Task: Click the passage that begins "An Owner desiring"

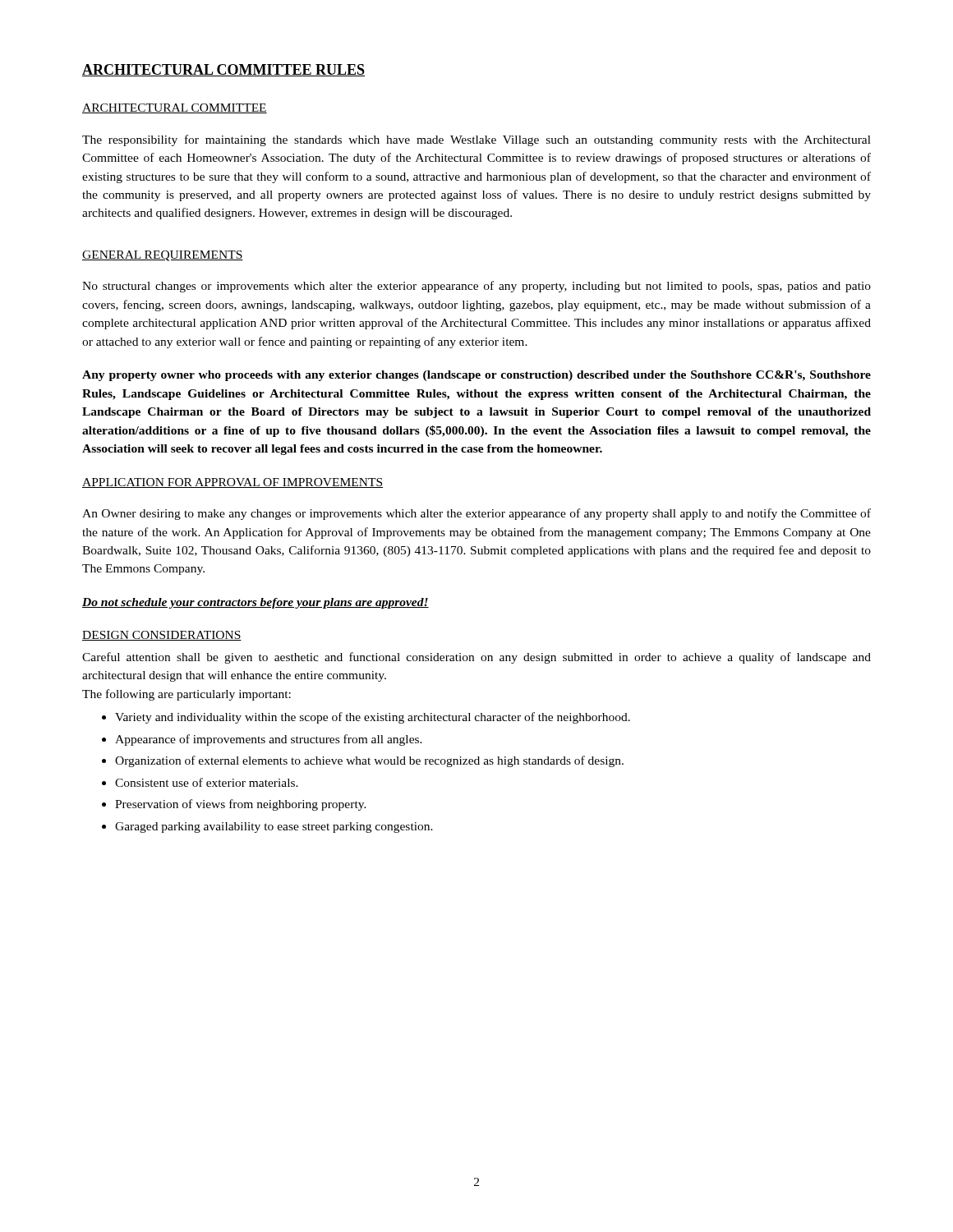Action: [476, 541]
